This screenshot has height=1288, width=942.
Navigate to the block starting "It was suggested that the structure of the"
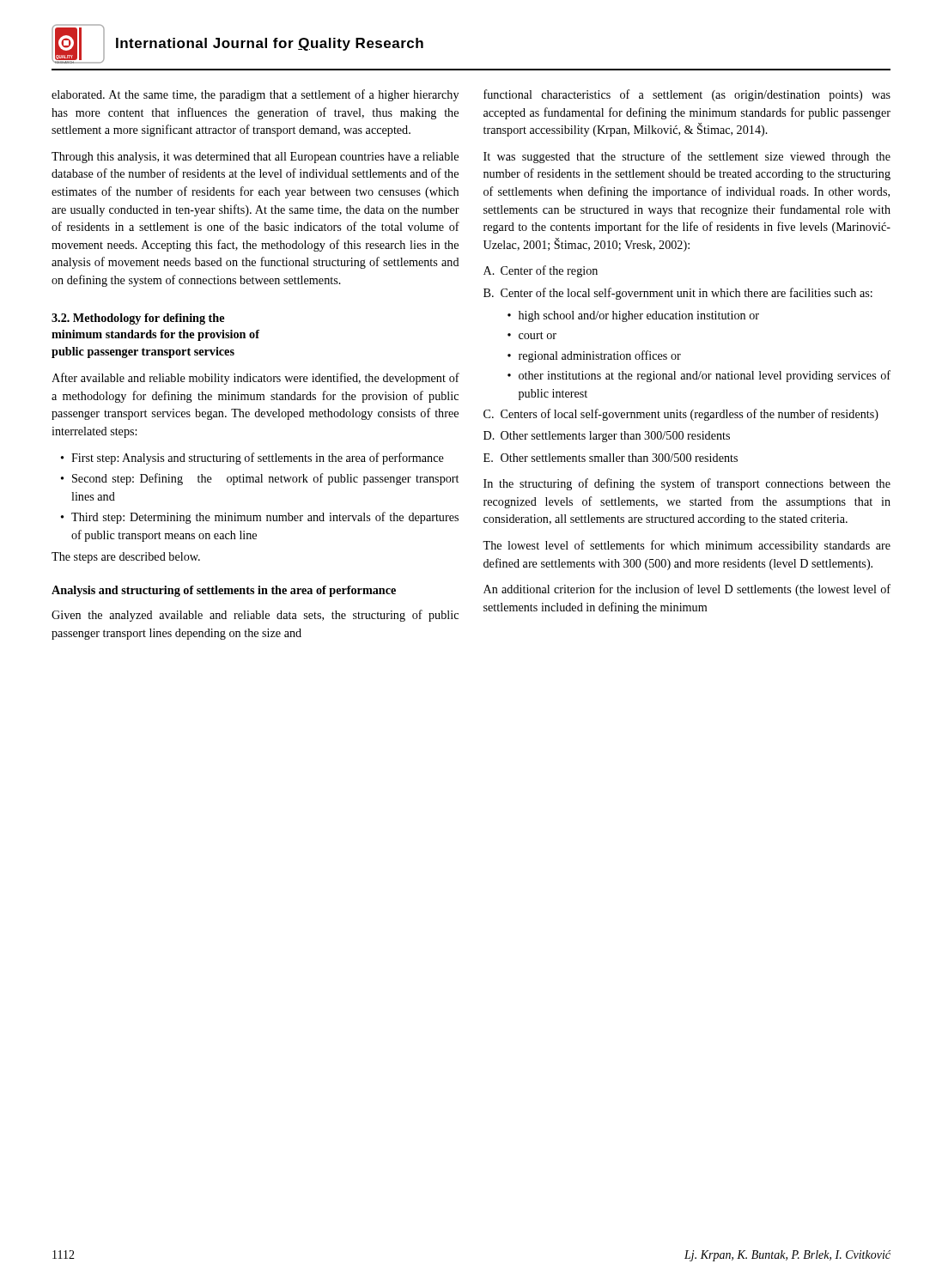[x=687, y=200]
